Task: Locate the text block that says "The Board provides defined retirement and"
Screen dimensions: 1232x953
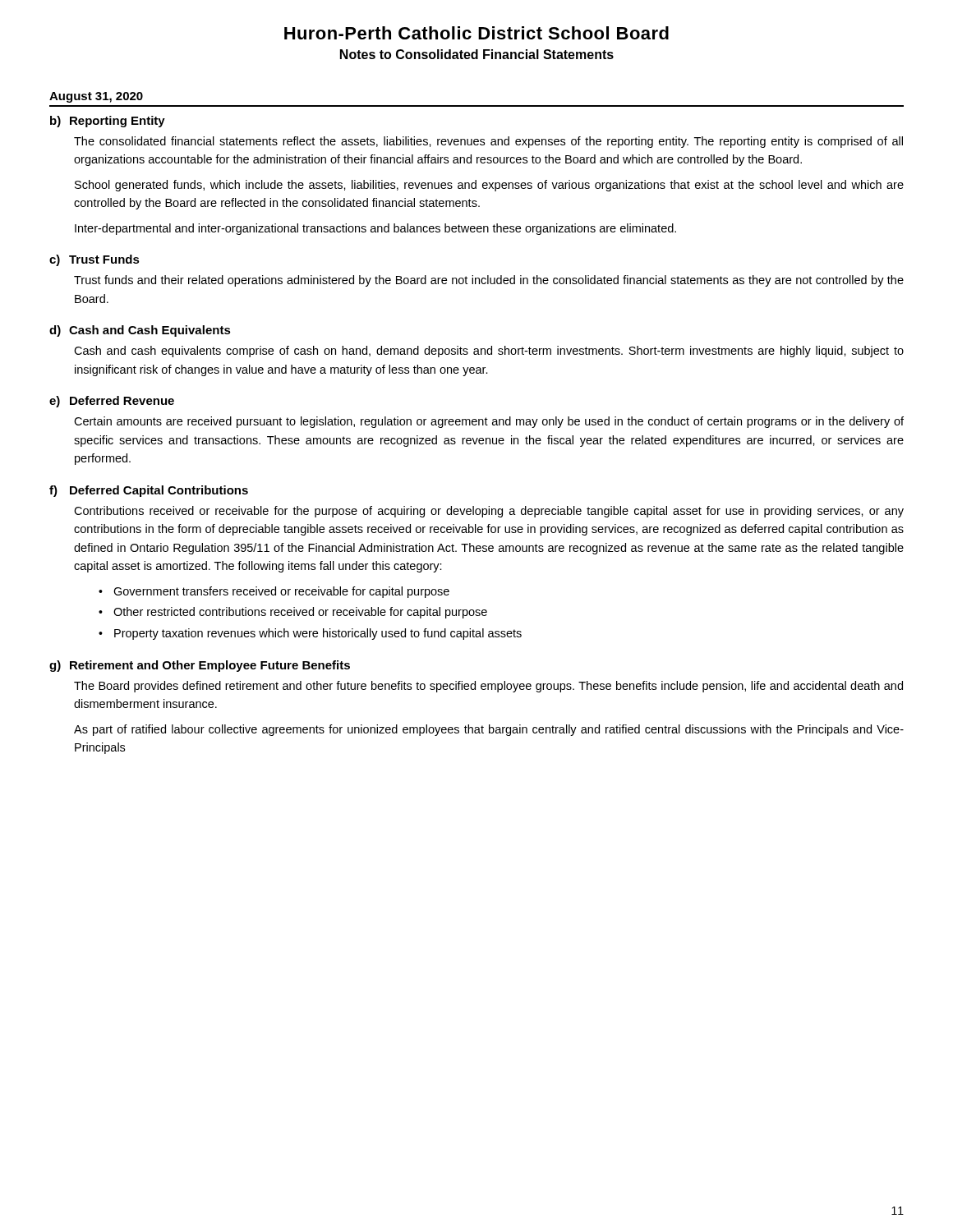Action: pyautogui.click(x=489, y=695)
